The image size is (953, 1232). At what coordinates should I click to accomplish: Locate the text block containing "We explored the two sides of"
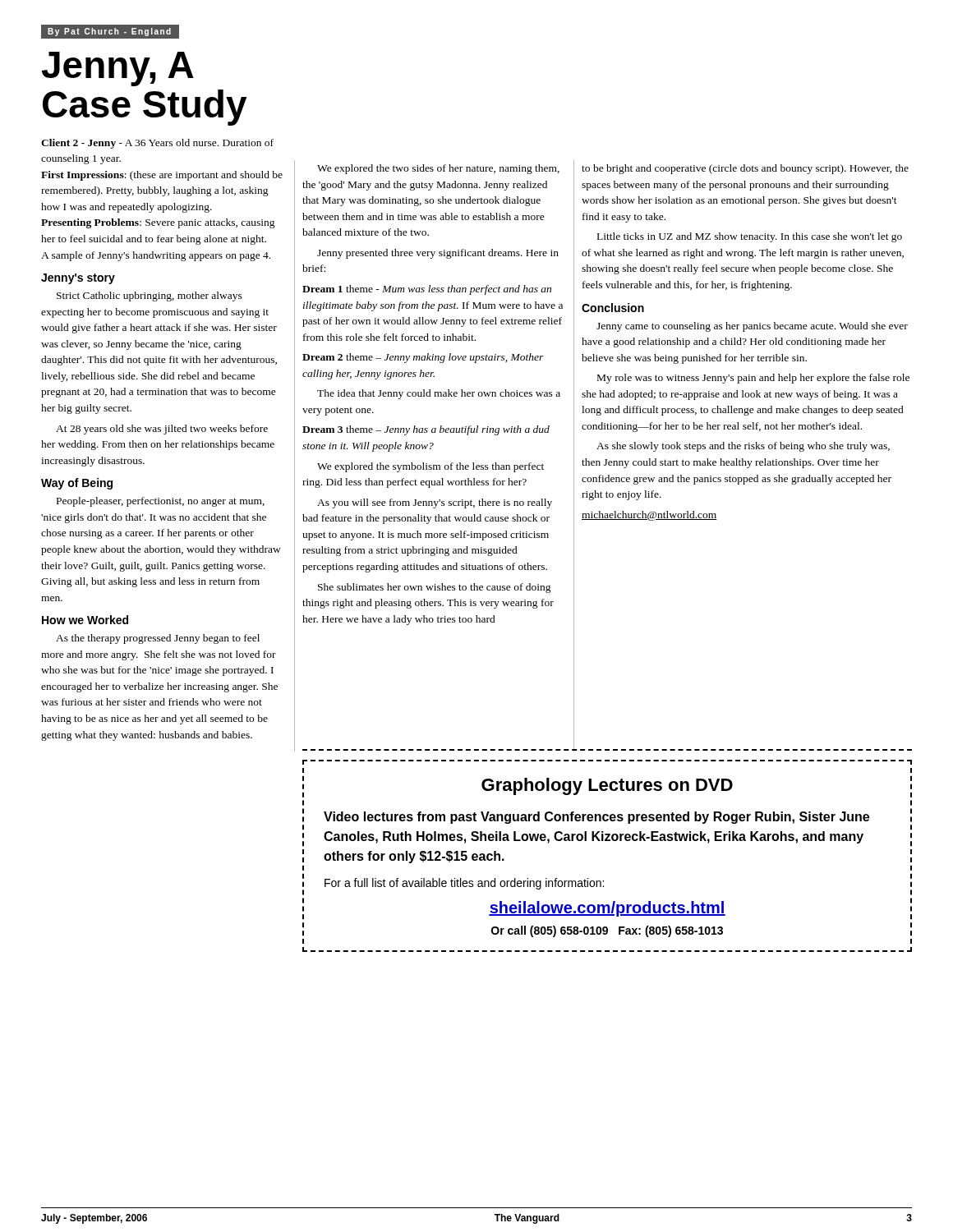pos(433,394)
